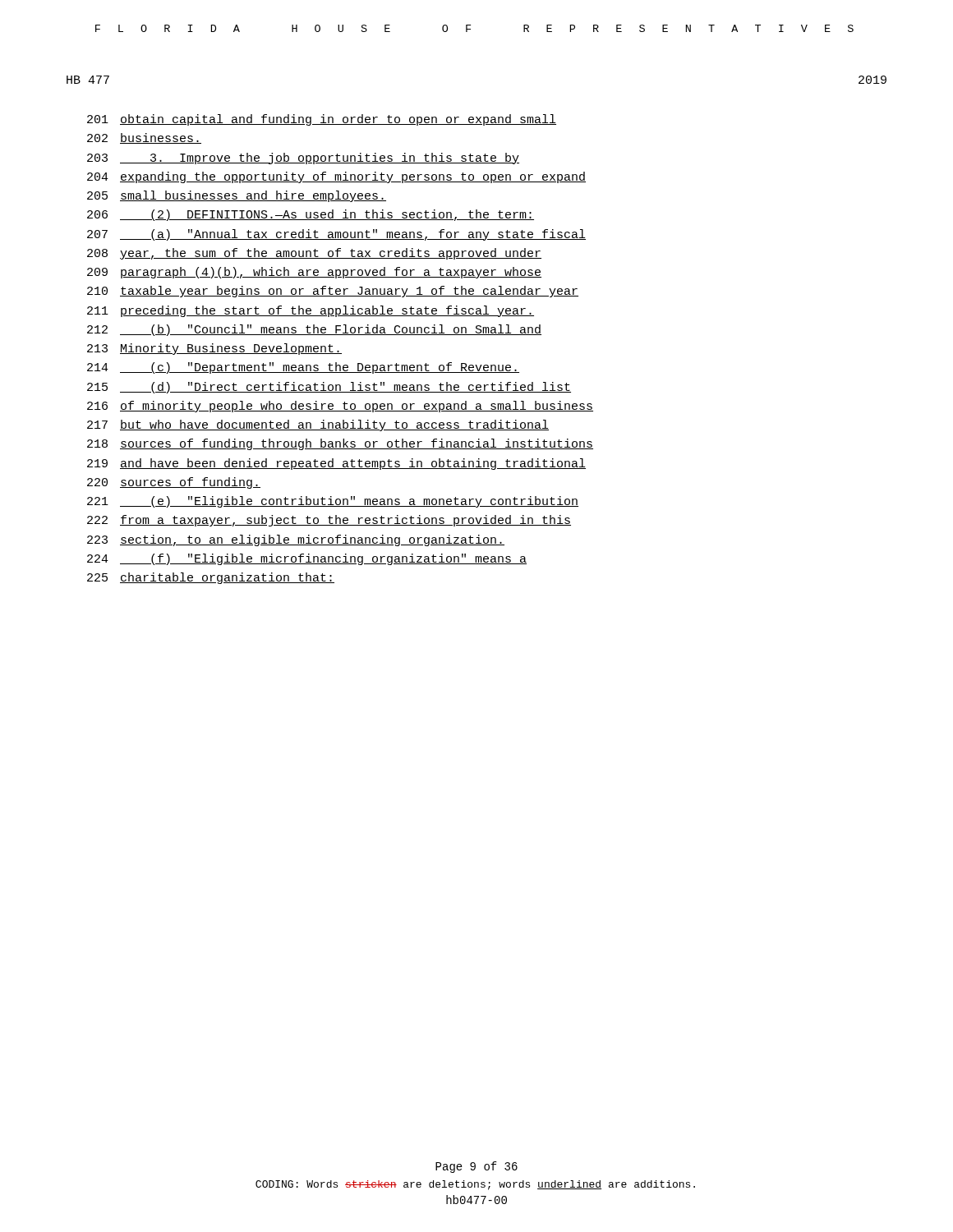
Task: Navigate to the text starting "201 obtain capital and funding"
Action: click(476, 120)
